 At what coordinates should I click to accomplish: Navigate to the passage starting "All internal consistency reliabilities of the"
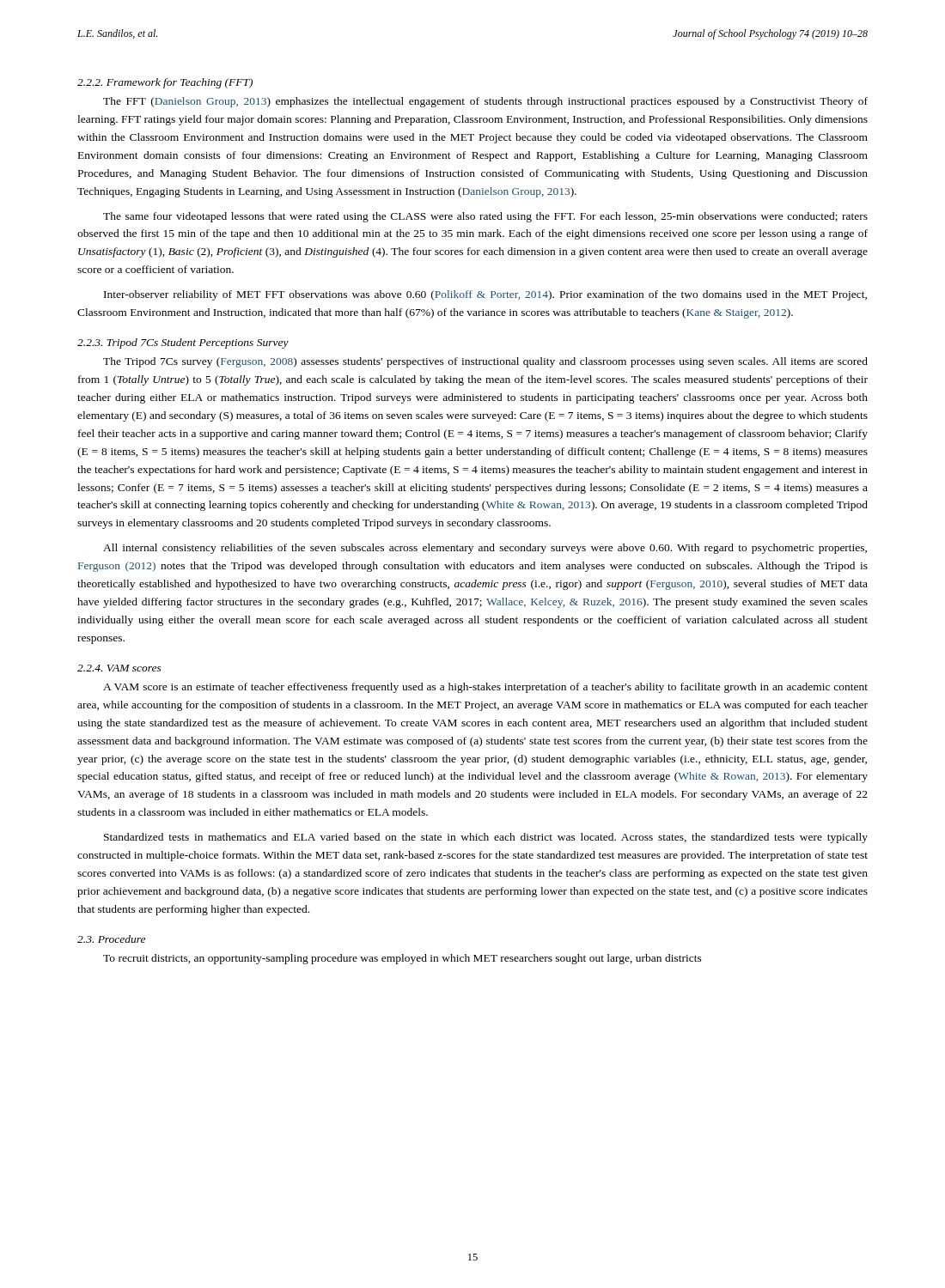472,593
